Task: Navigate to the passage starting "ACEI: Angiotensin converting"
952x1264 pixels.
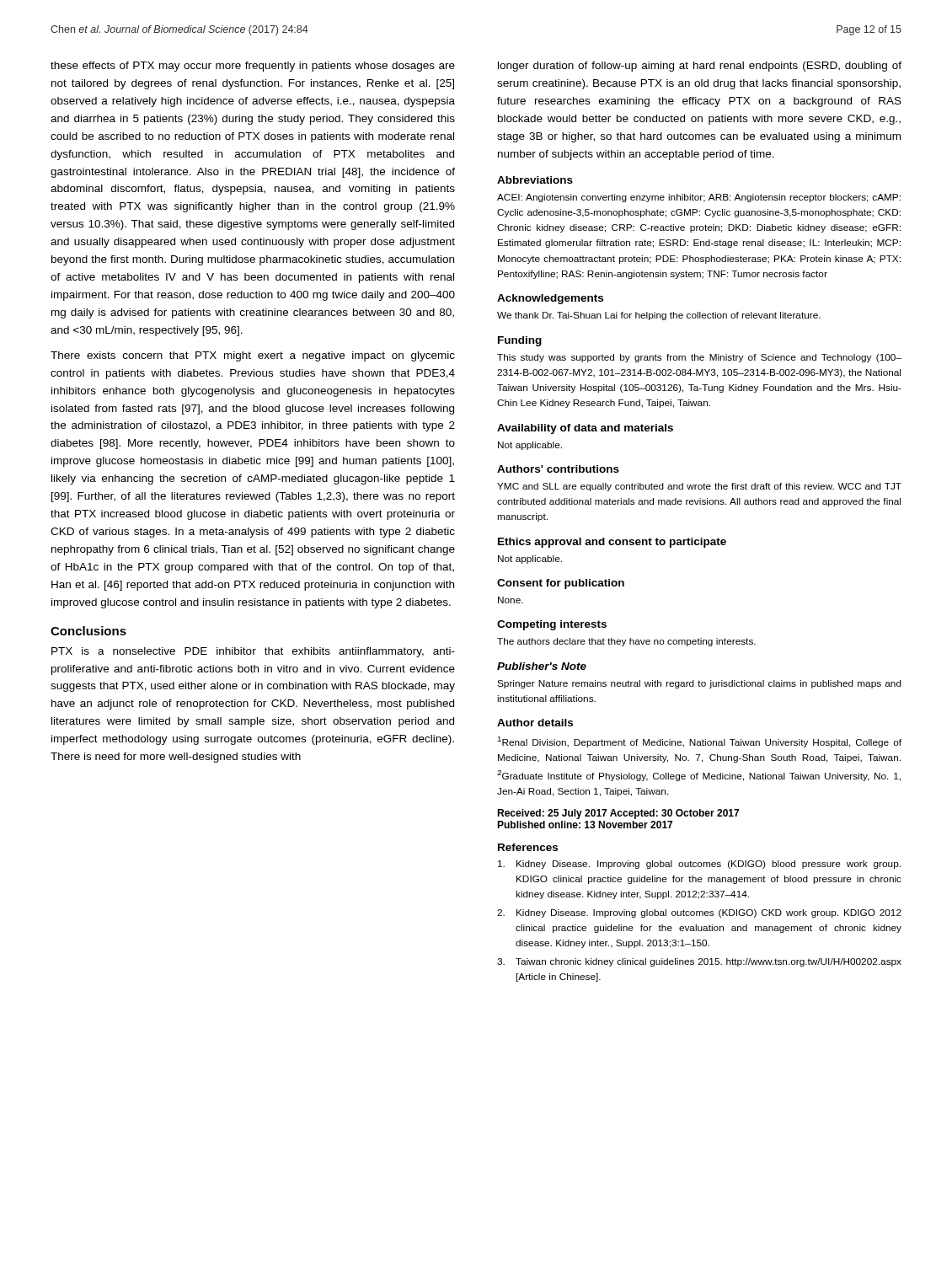Action: tap(699, 235)
